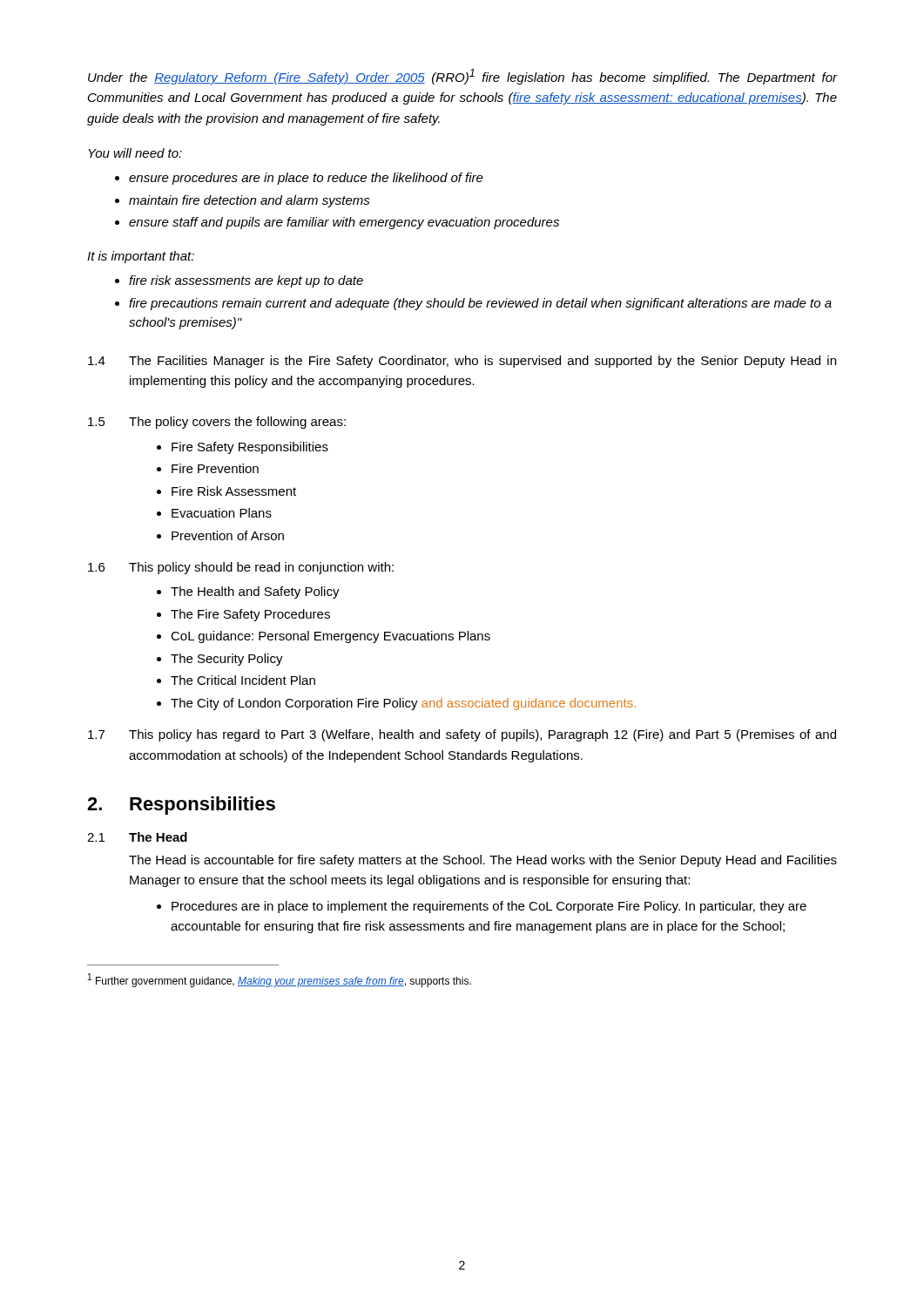This screenshot has width=924, height=1307.
Task: Navigate to the text starting "fire precautions remain current and adequate (they should"
Action: pos(483,313)
